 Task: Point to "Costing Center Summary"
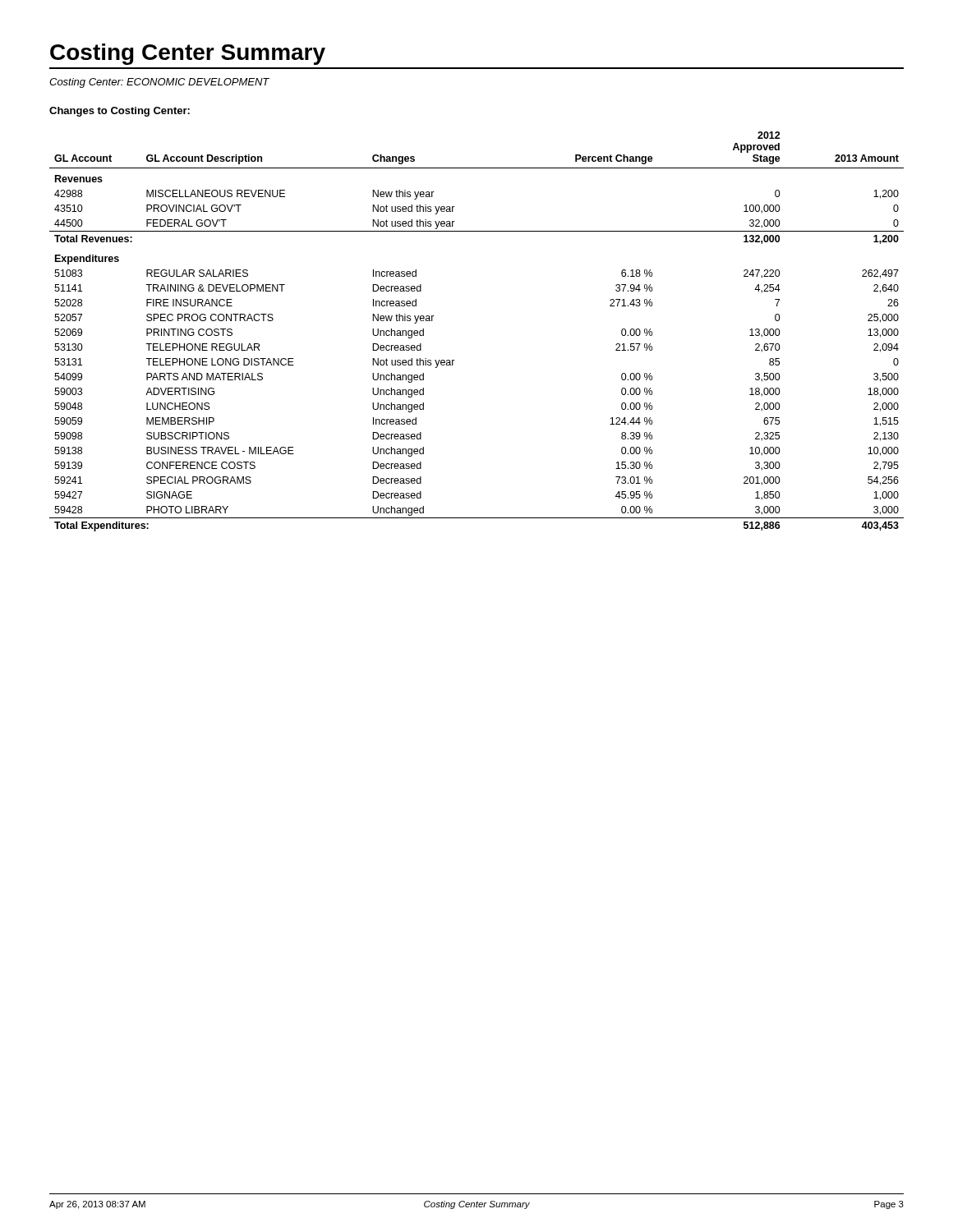click(x=187, y=52)
